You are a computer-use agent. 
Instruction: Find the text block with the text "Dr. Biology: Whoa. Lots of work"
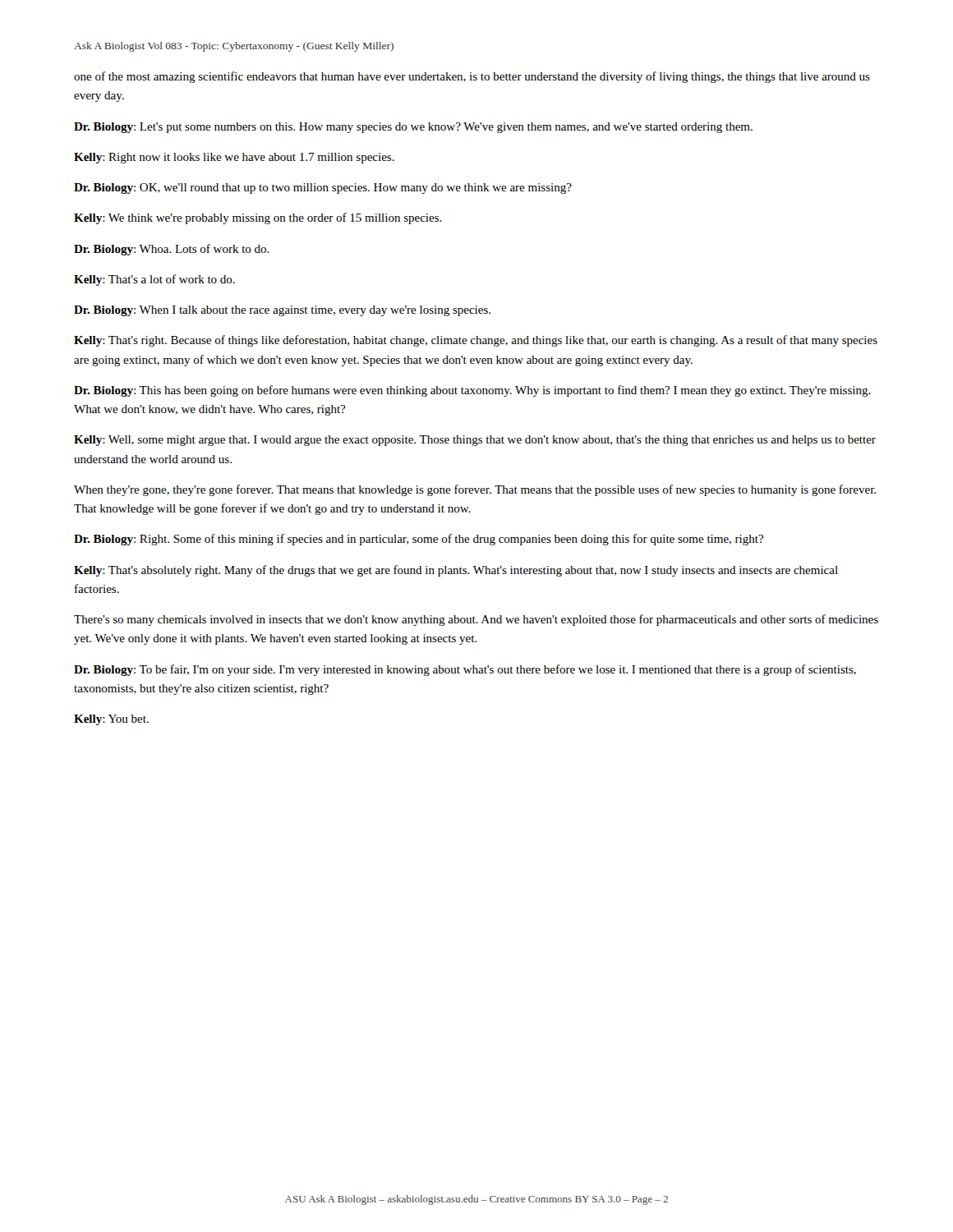[172, 248]
